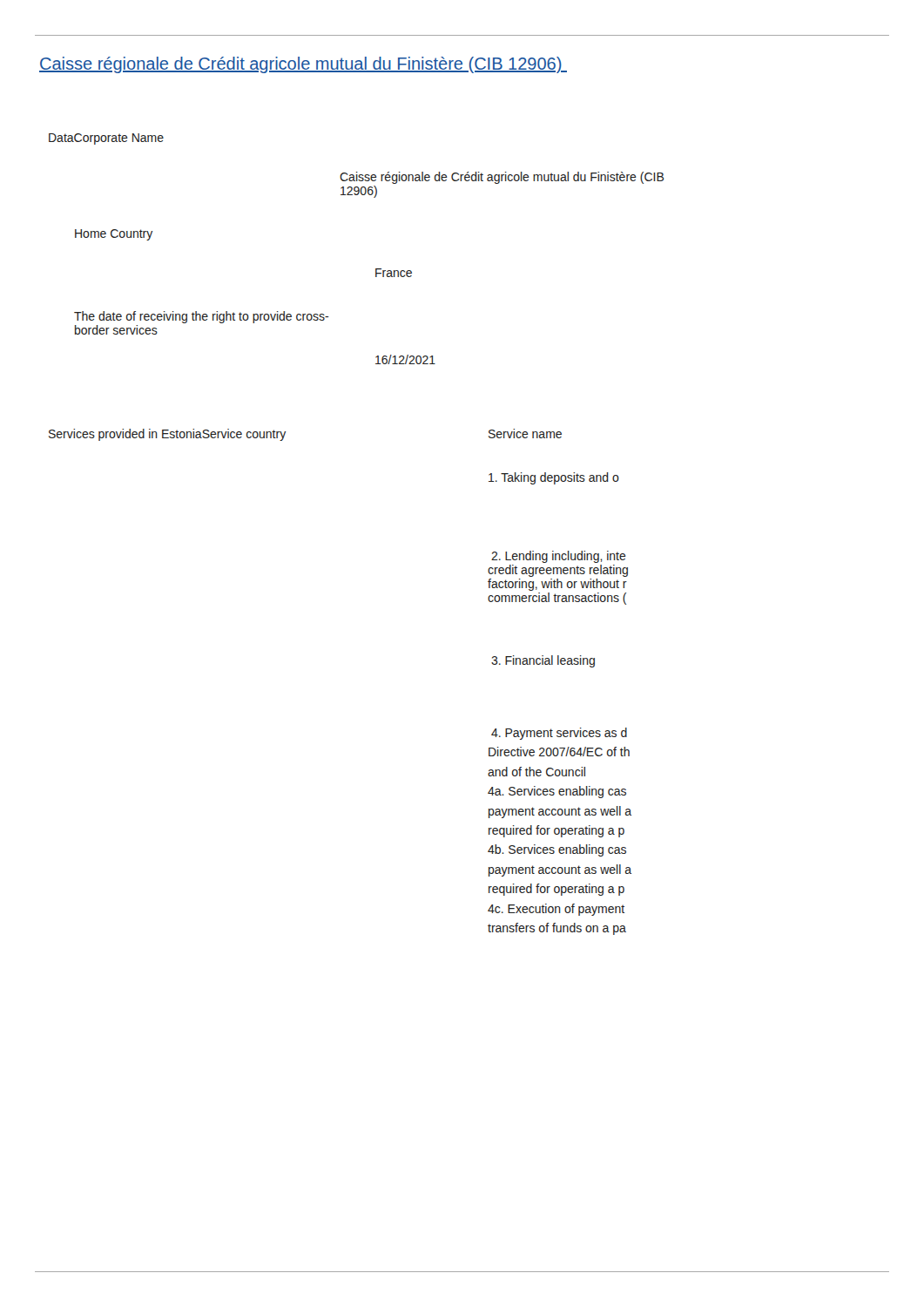Find the list item with the text "4. Payment services as d"
The width and height of the screenshot is (924, 1307).
[560, 830]
